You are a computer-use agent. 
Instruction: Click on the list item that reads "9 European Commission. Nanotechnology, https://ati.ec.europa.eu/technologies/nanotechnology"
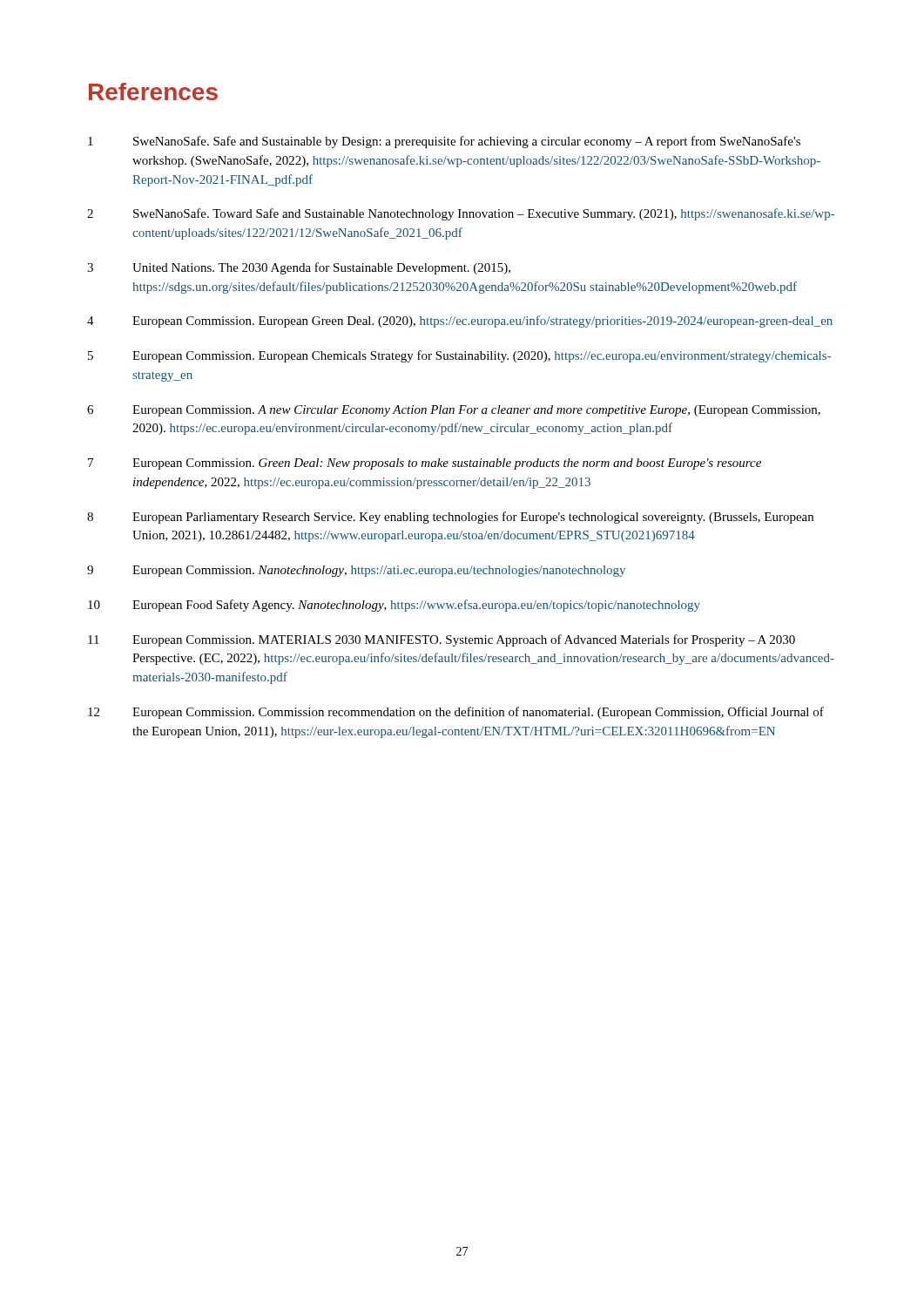[462, 571]
